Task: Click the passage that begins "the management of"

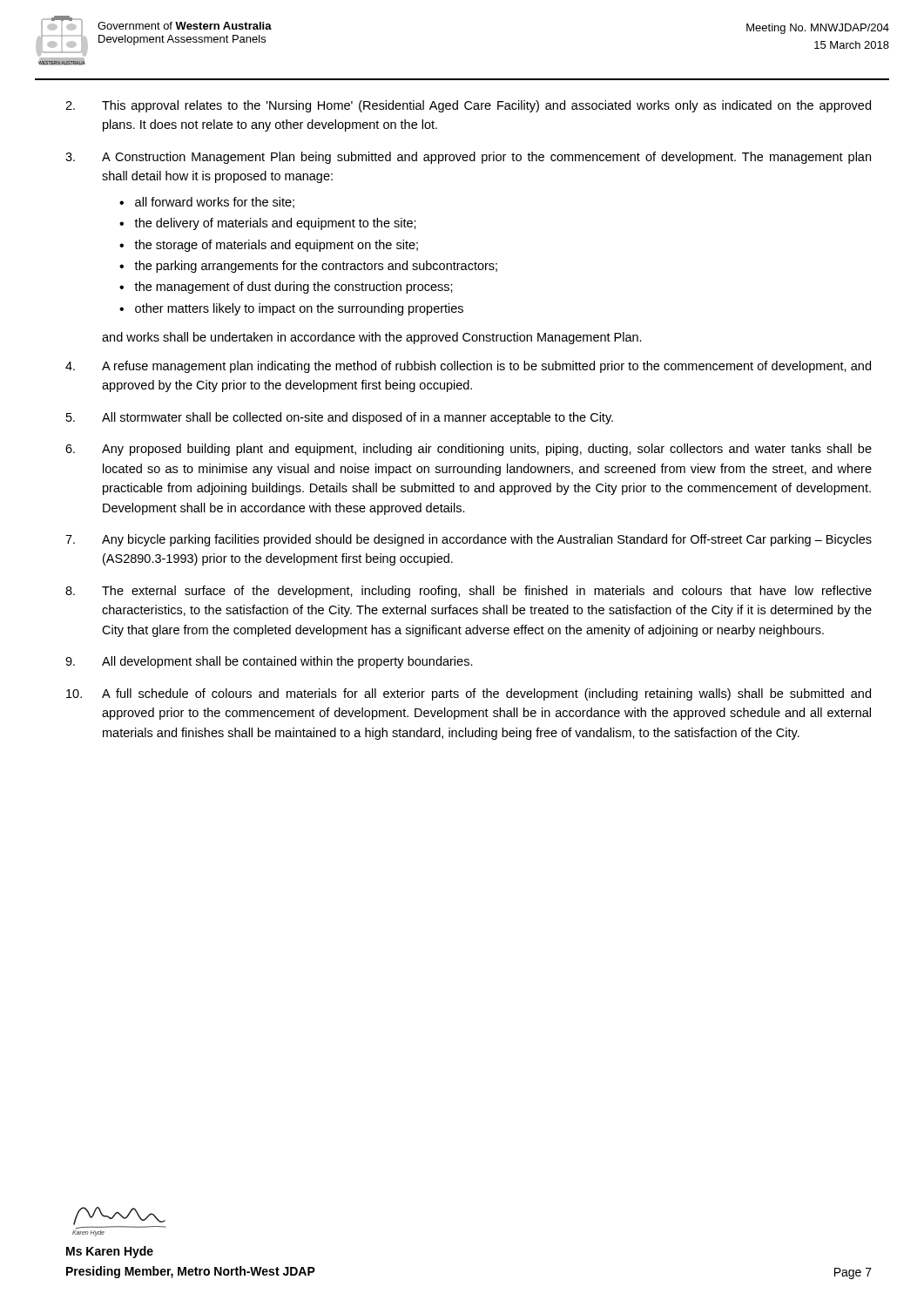Action: 294,287
